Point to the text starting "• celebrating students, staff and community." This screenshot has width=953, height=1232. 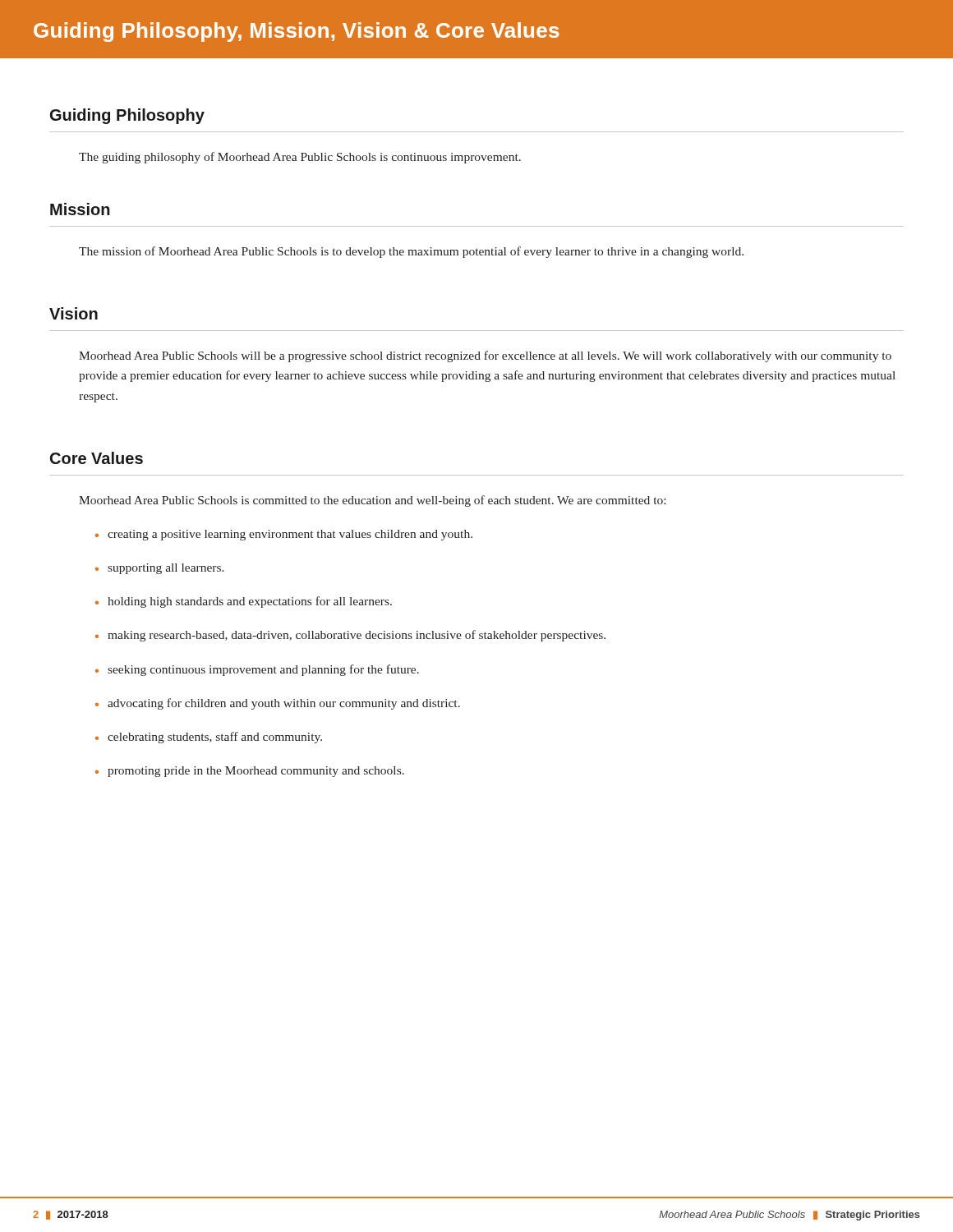pos(209,738)
